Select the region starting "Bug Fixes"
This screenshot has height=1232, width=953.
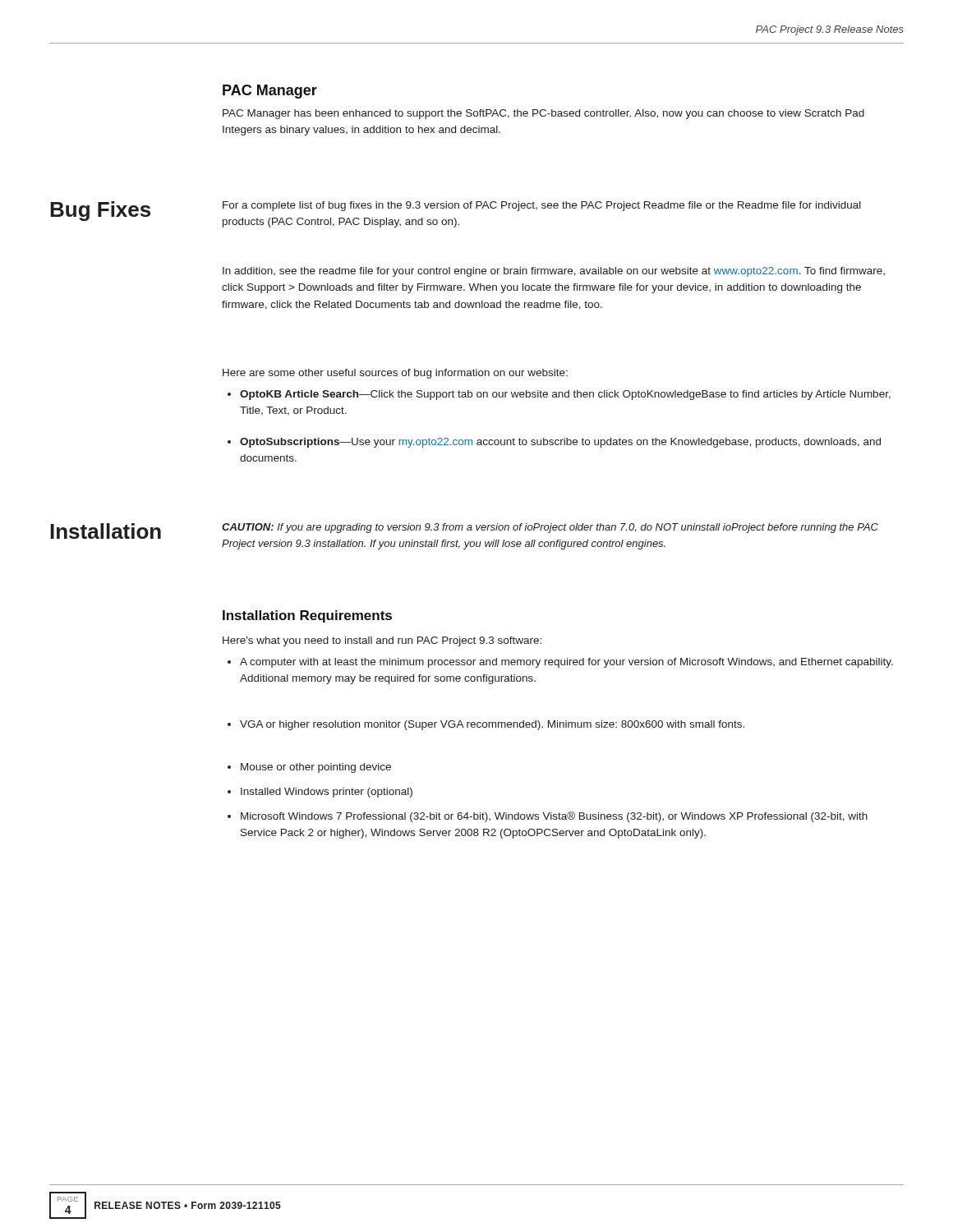click(127, 210)
